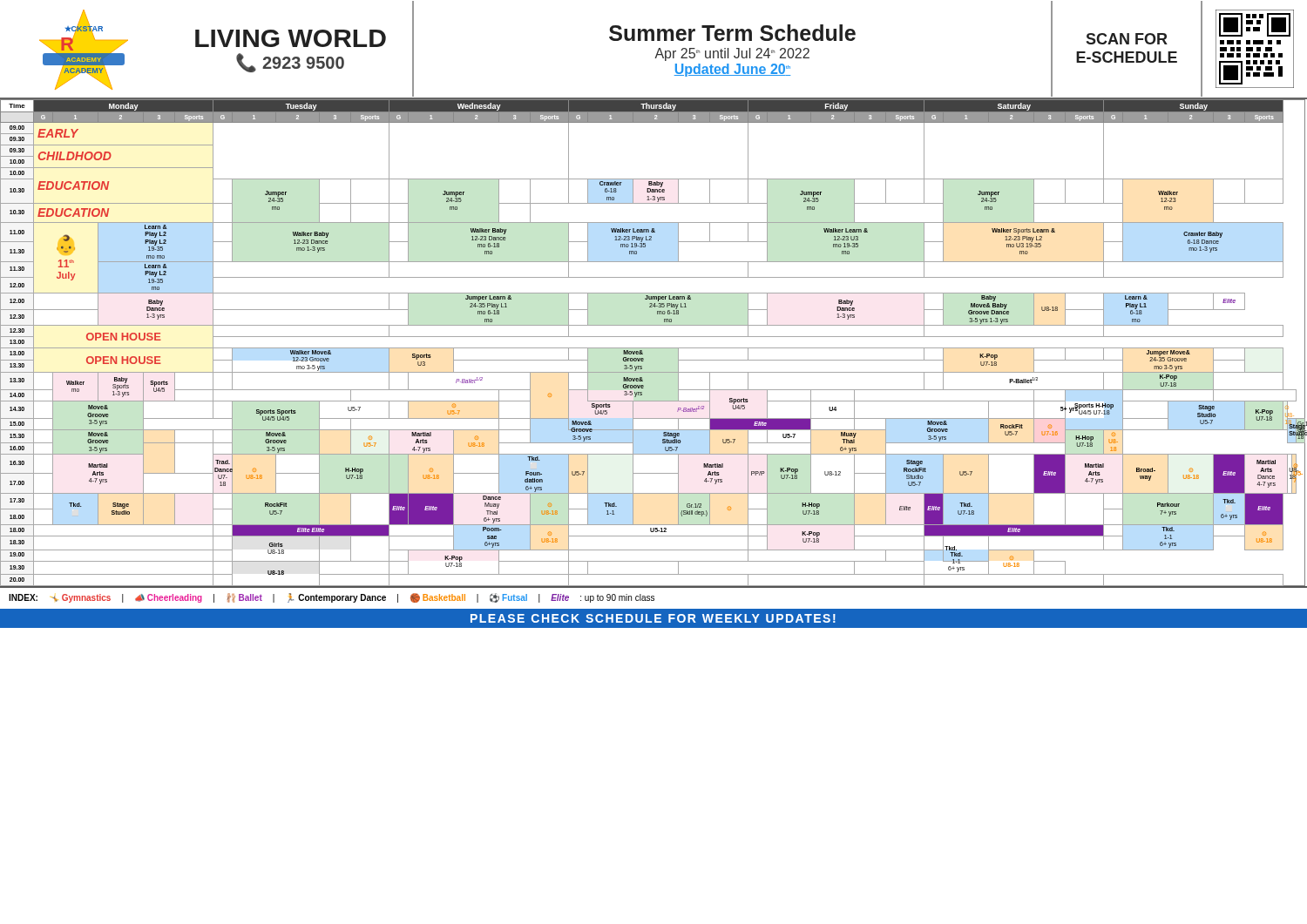Navigate to the text block starting "Summer Term Schedule"
1307x924 pixels.
click(x=732, y=33)
